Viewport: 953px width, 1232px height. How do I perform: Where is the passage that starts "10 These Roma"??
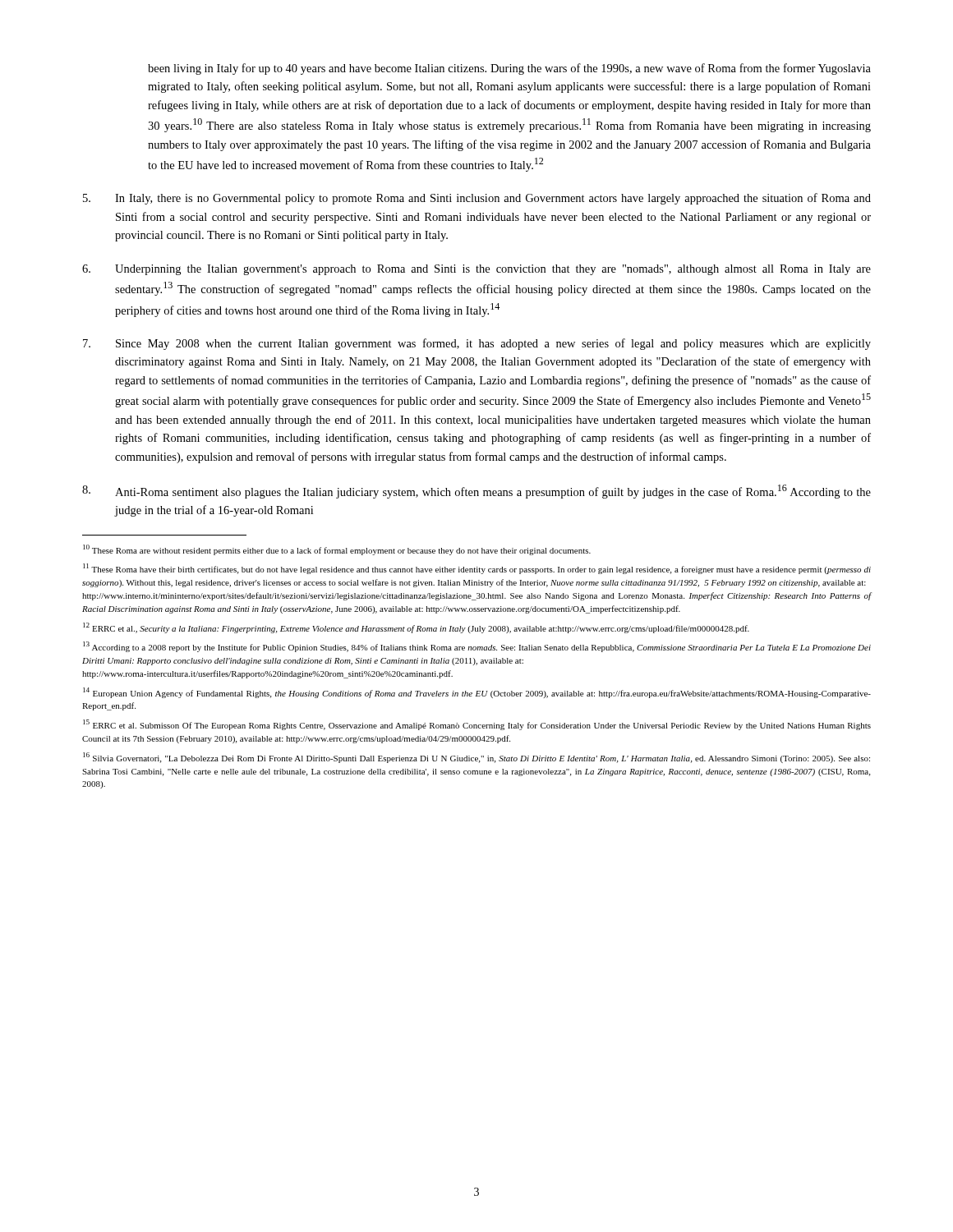pyautogui.click(x=337, y=549)
